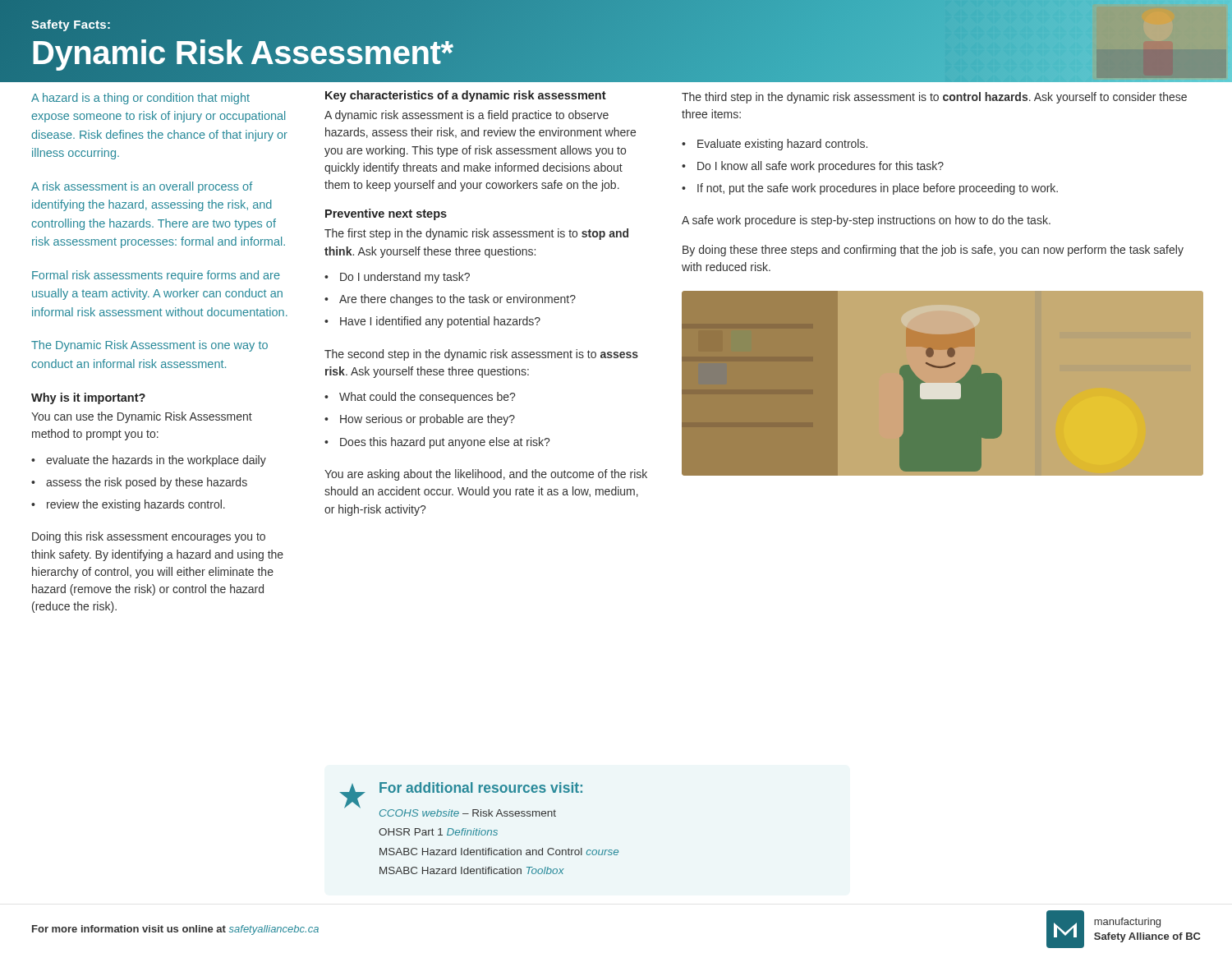This screenshot has width=1232, height=953.
Task: Select the list item containing "• Have I identified any"
Action: (432, 322)
